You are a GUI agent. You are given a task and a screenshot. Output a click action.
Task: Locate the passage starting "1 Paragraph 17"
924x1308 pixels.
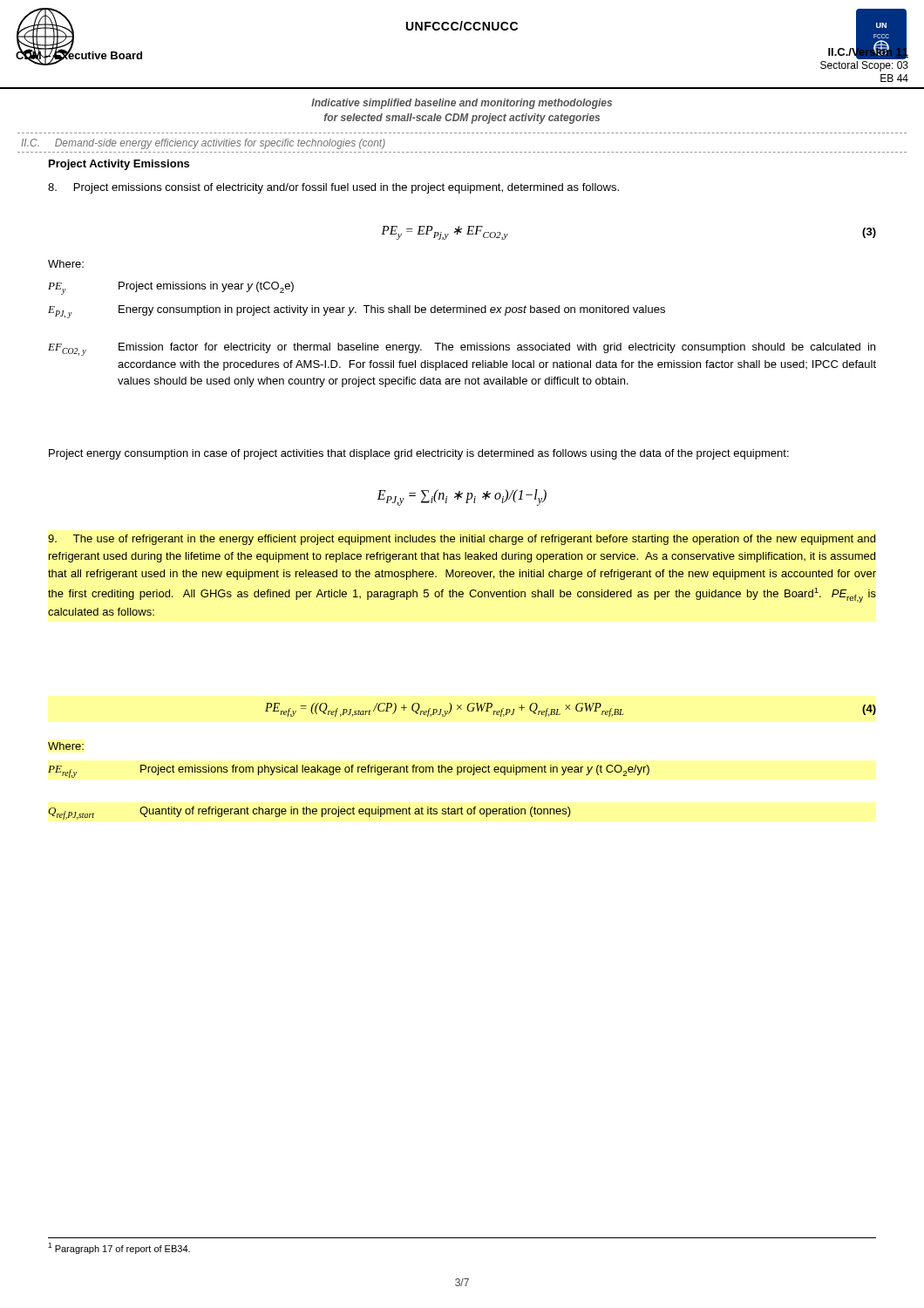[119, 1248]
